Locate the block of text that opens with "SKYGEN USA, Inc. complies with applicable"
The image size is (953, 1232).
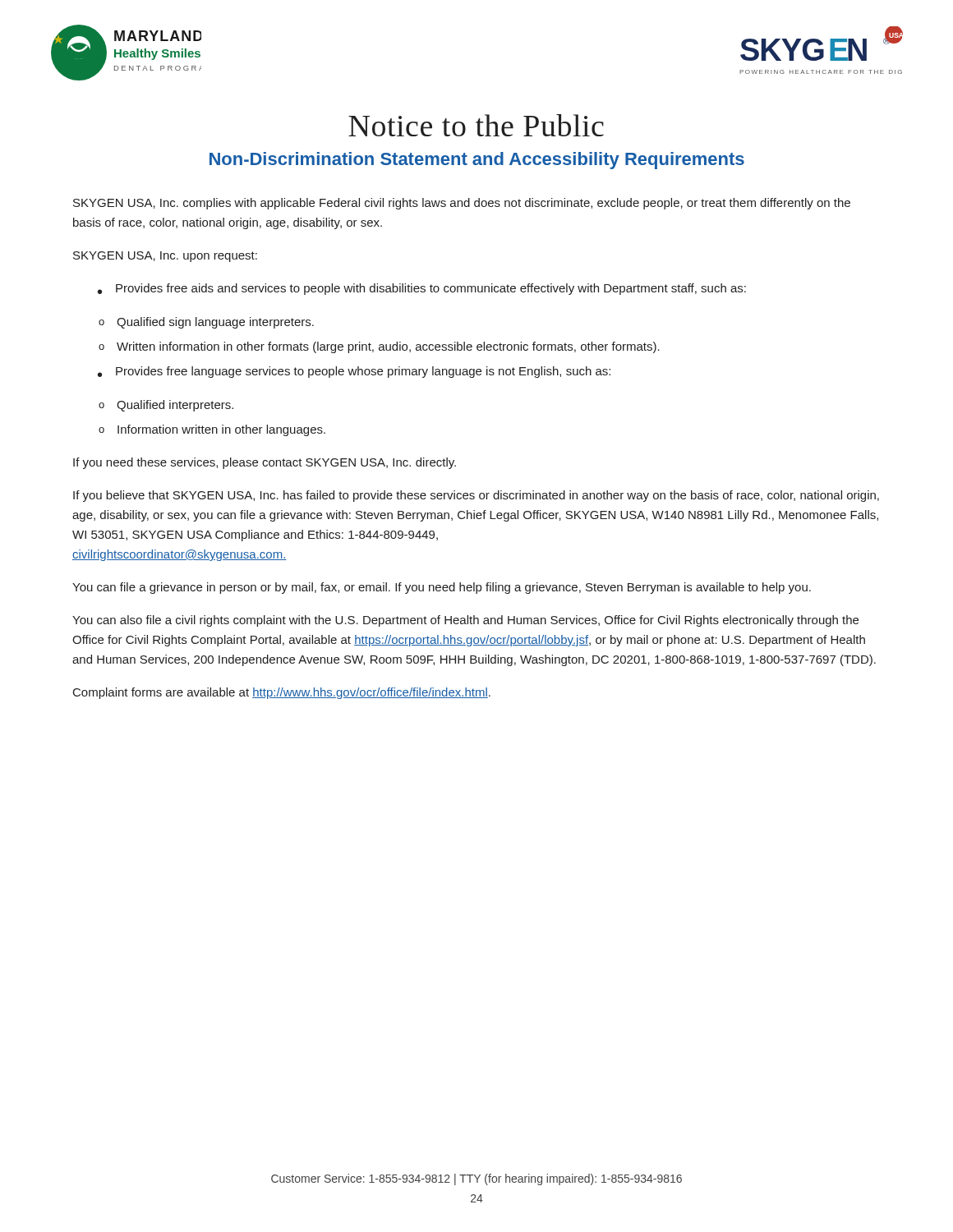coord(476,213)
